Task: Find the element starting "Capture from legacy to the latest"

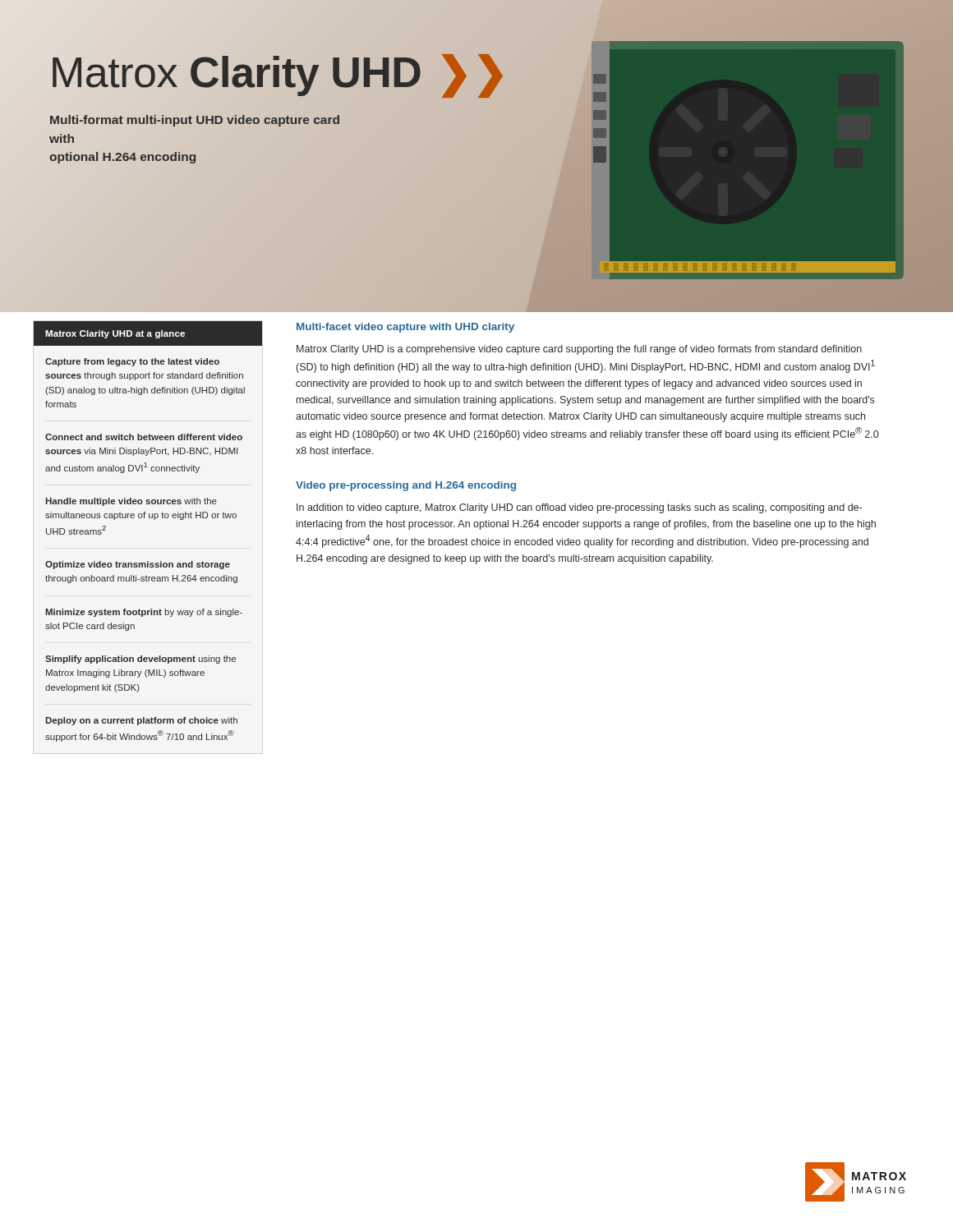Action: pos(145,383)
